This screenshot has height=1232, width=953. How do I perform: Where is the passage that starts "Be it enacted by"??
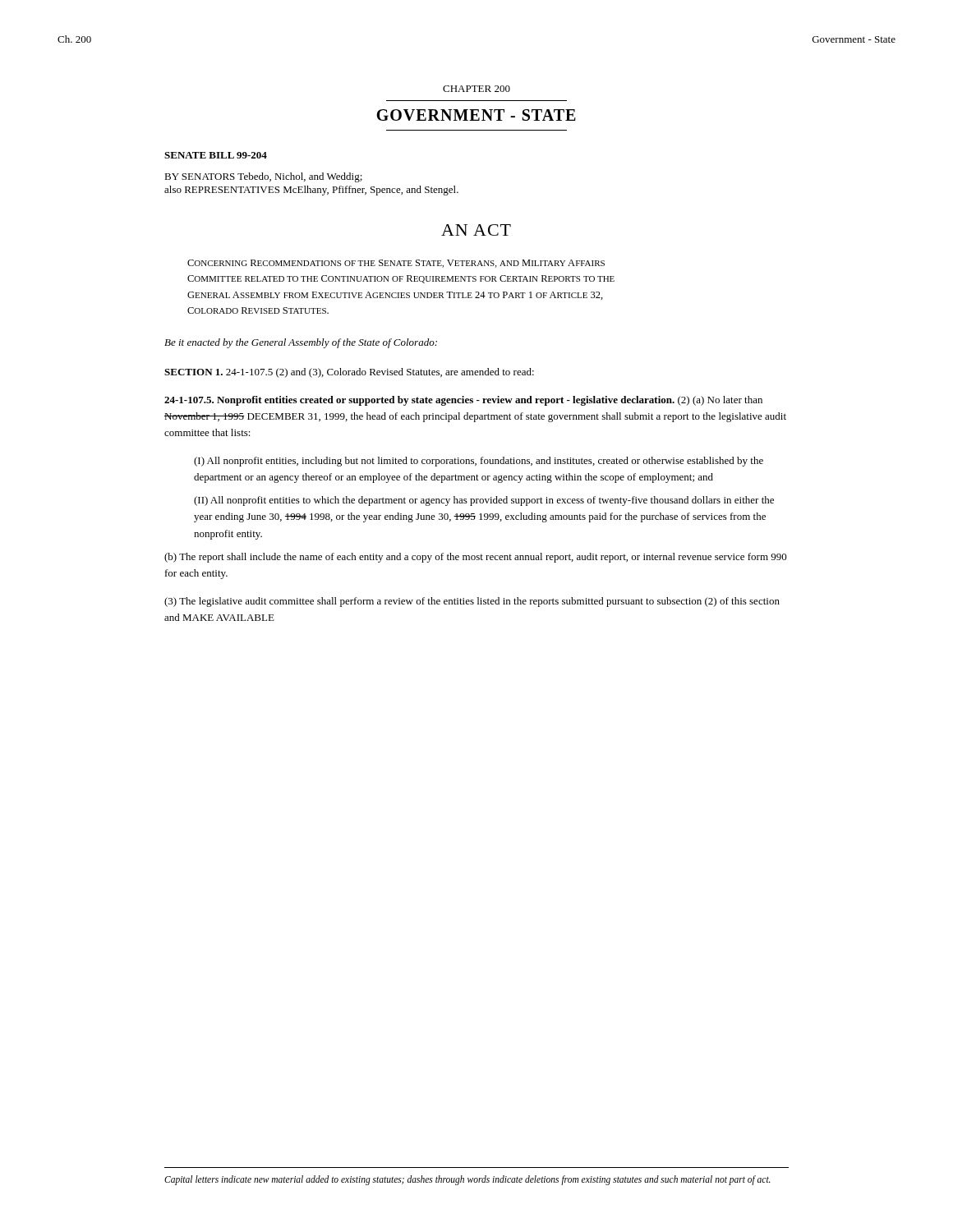coord(301,342)
